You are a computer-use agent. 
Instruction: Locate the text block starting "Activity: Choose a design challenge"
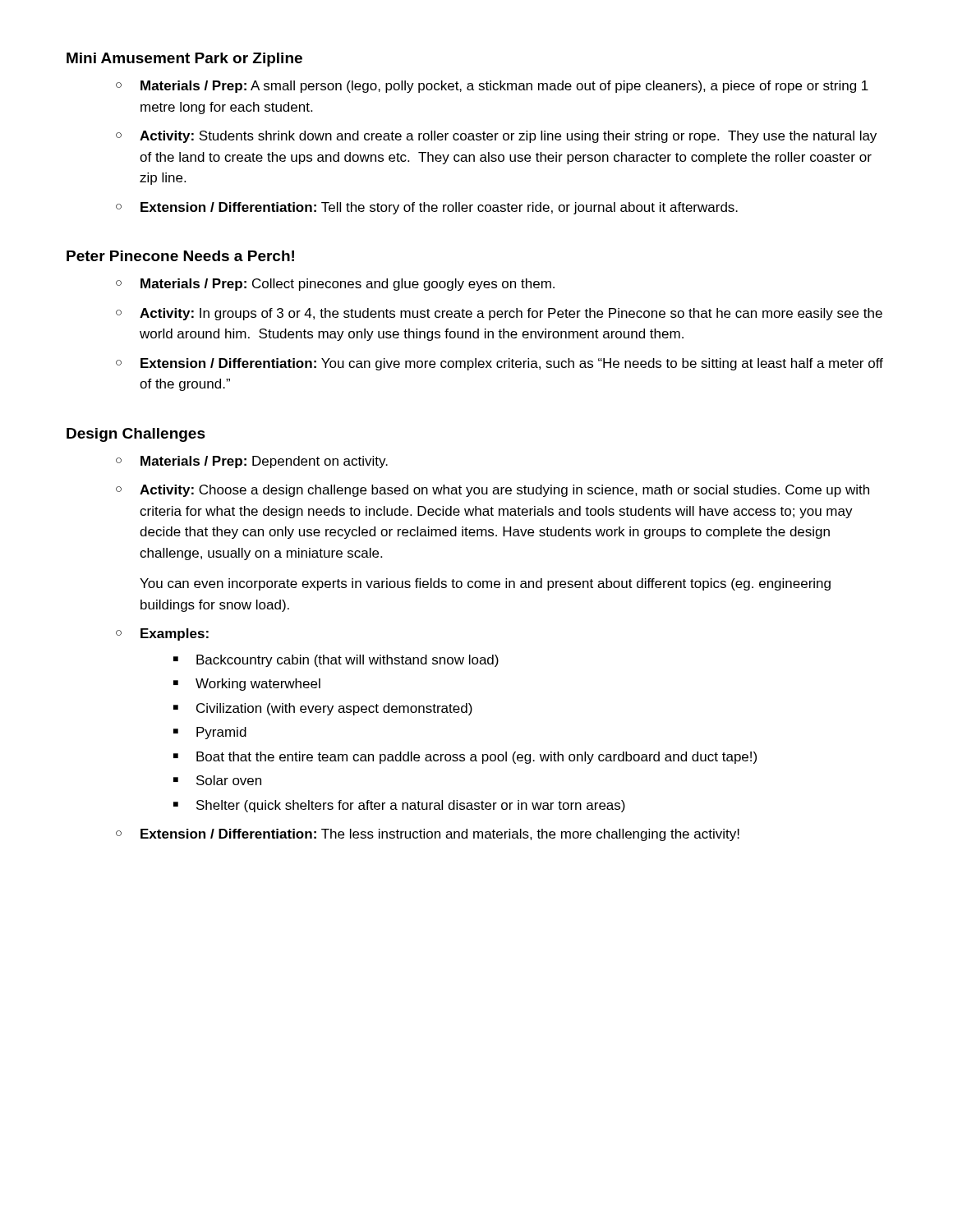point(504,491)
